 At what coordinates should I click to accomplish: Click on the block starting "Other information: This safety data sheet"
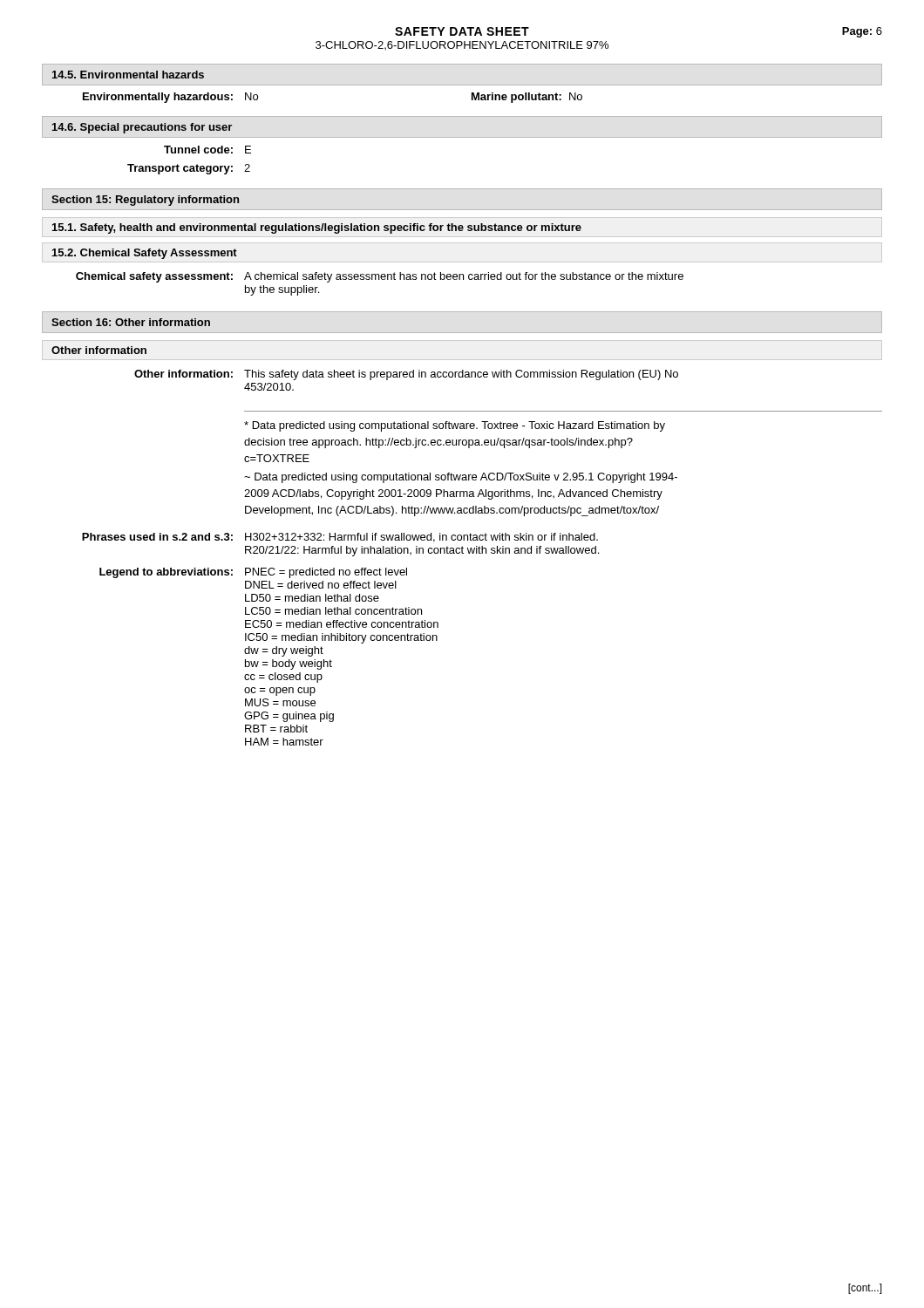tap(462, 380)
